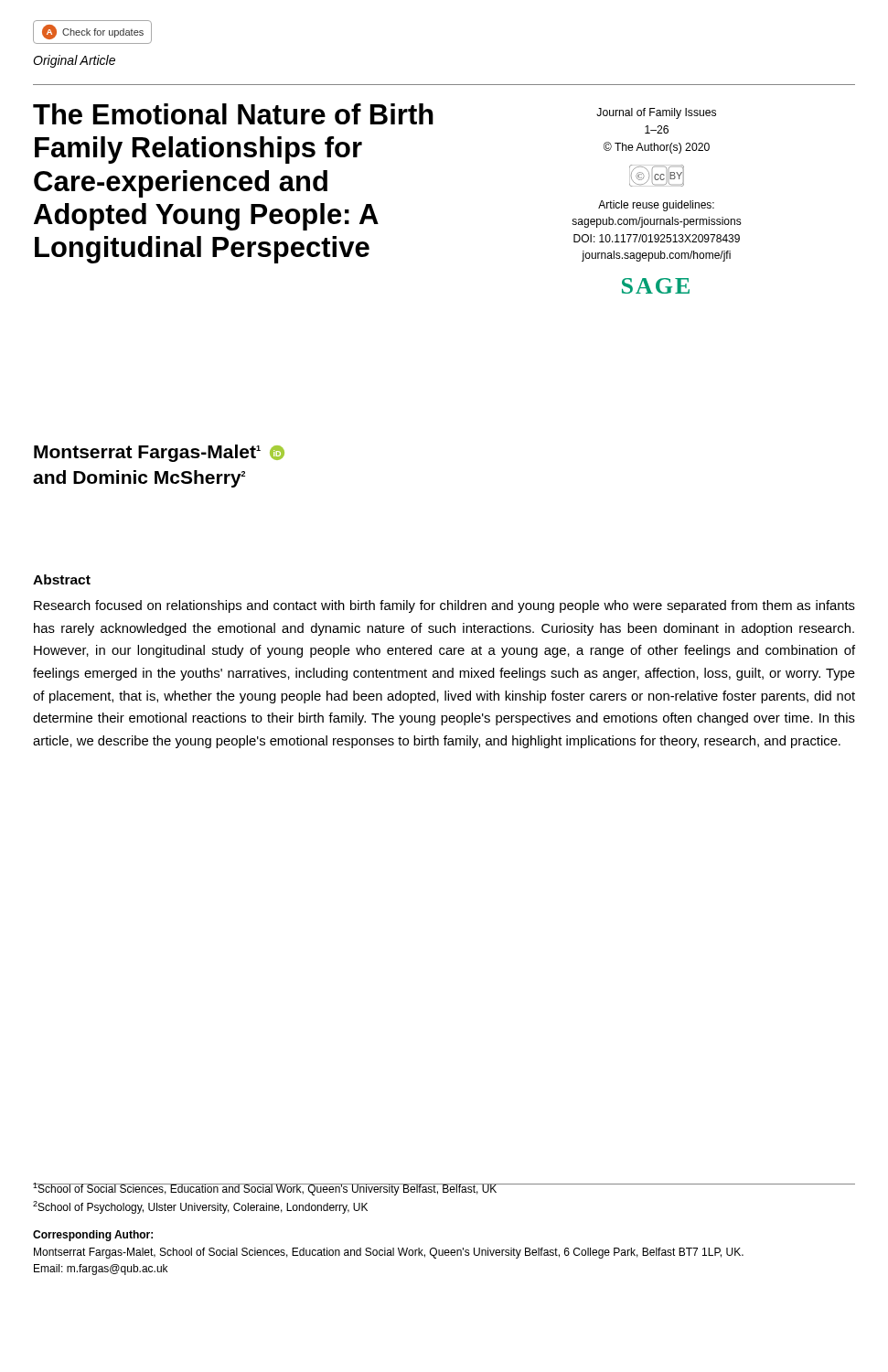
Task: Select the footnote that reads "1School of Social Sciences, Education and Social Work,"
Action: point(265,1197)
